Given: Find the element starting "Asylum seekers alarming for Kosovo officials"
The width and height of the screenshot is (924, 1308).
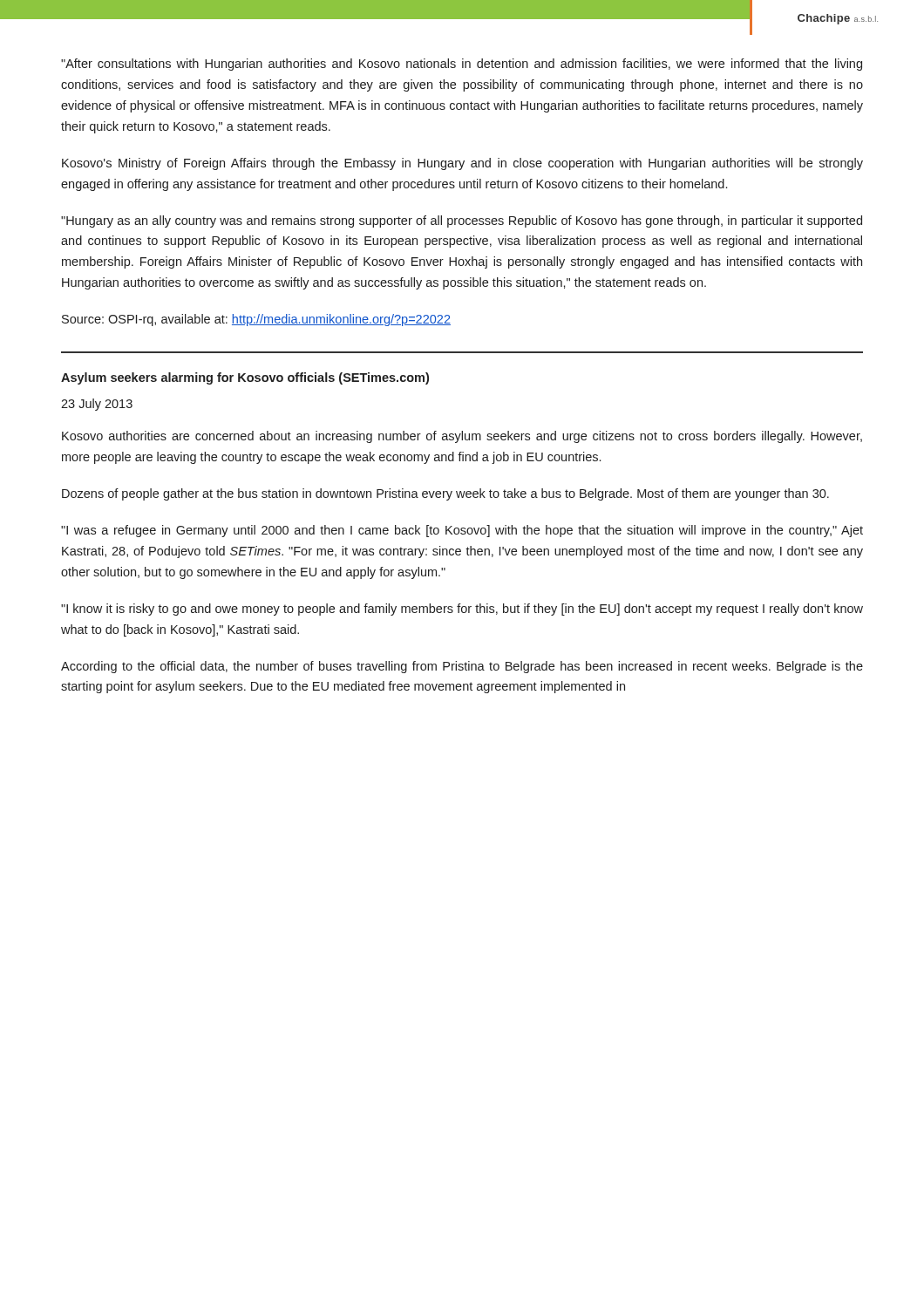Looking at the screenshot, I should pos(245,378).
